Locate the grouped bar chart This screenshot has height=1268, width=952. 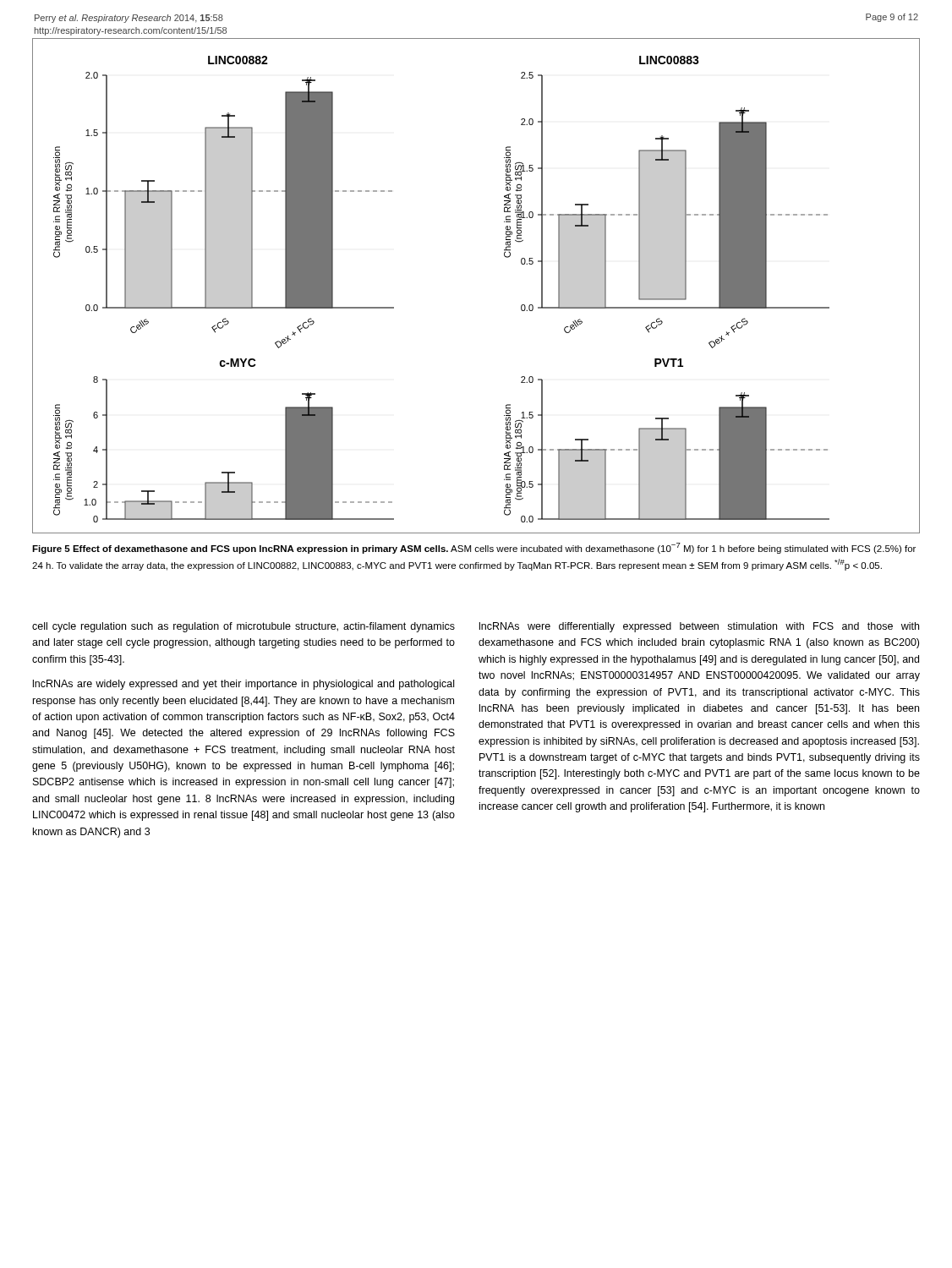476,286
